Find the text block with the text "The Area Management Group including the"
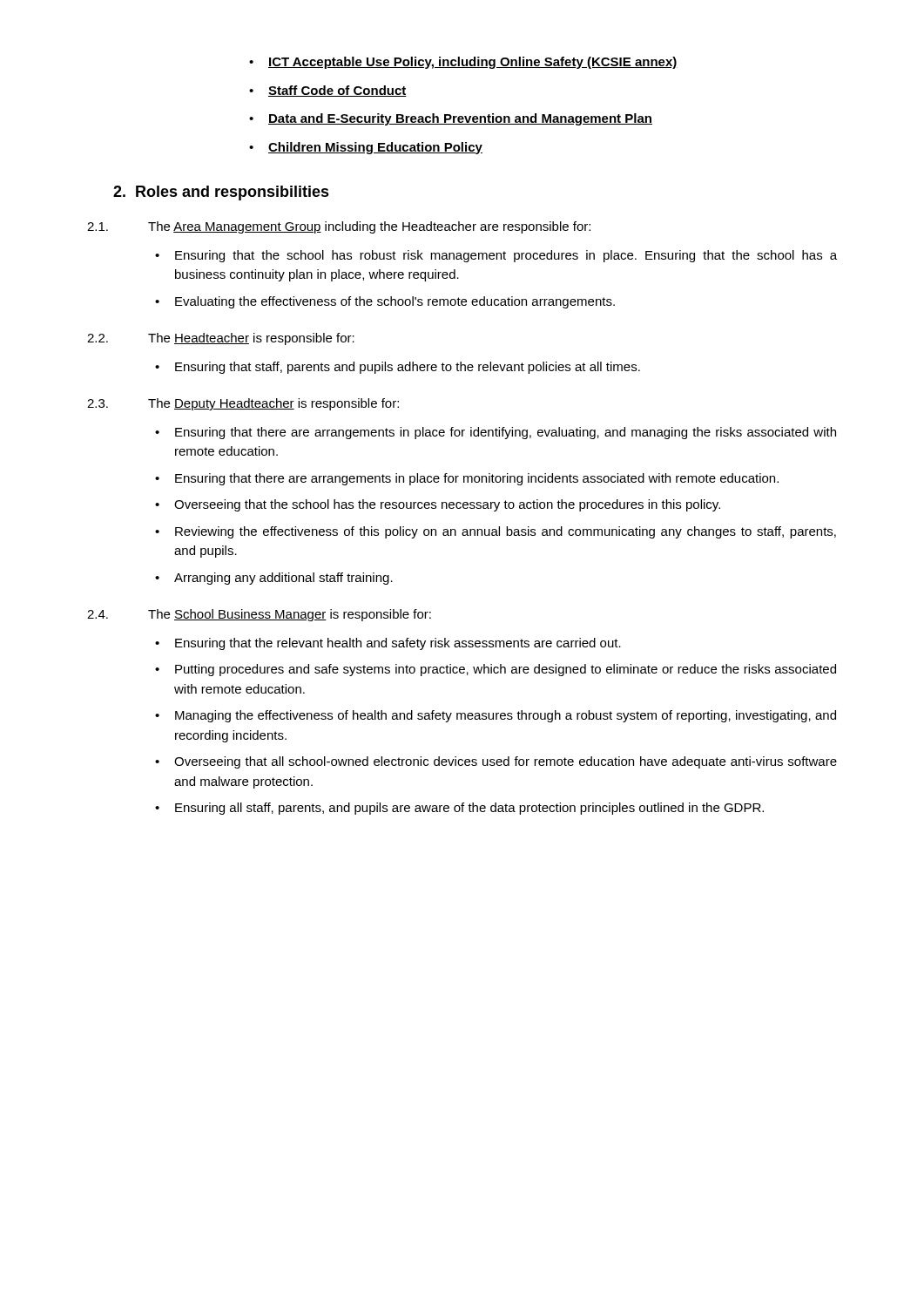This screenshot has width=924, height=1307. pyautogui.click(x=370, y=226)
